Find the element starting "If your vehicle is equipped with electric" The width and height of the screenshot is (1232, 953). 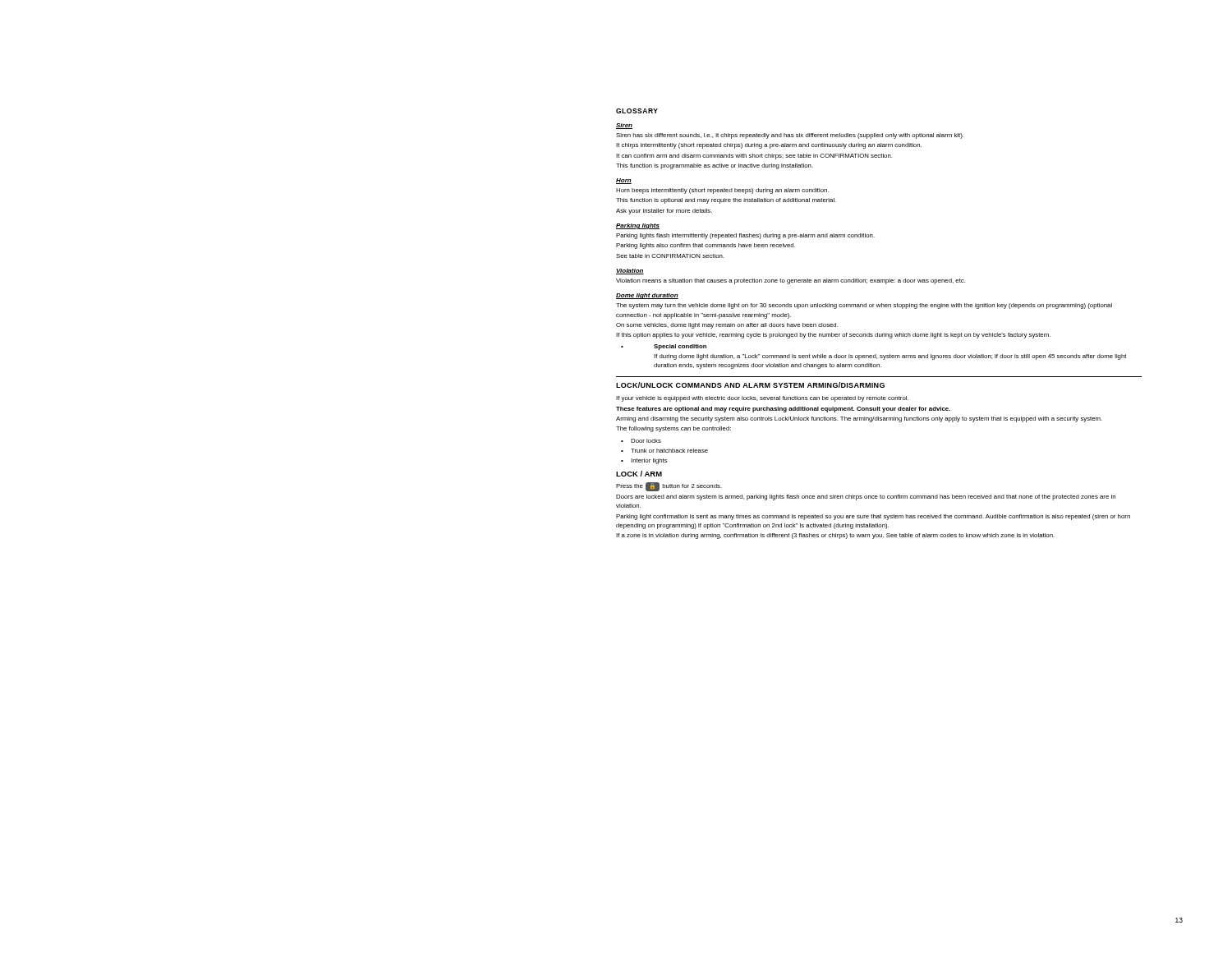click(x=762, y=398)
